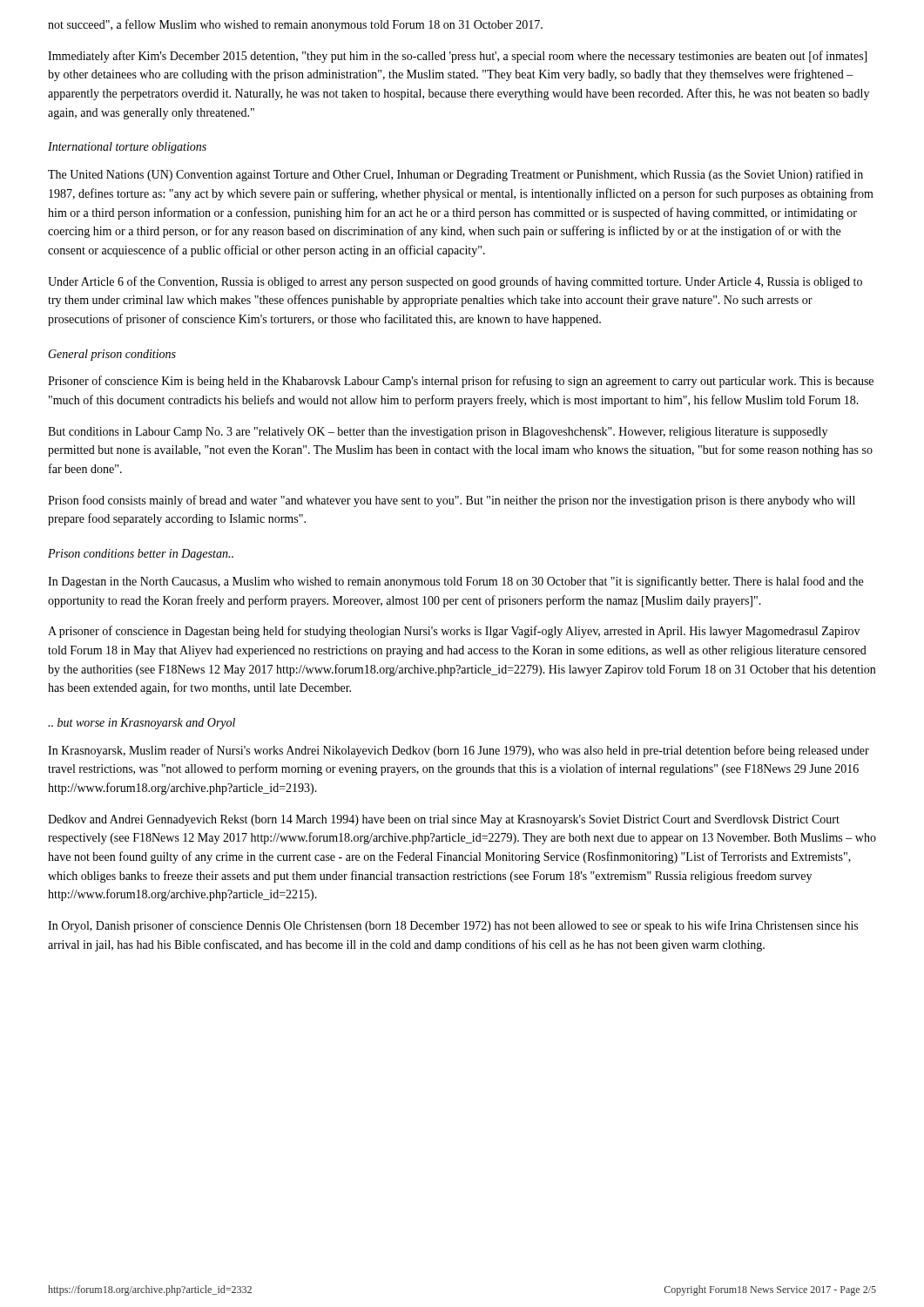Find the block starting "Immediately after Kim's December 2015 detention,"

pos(459,84)
